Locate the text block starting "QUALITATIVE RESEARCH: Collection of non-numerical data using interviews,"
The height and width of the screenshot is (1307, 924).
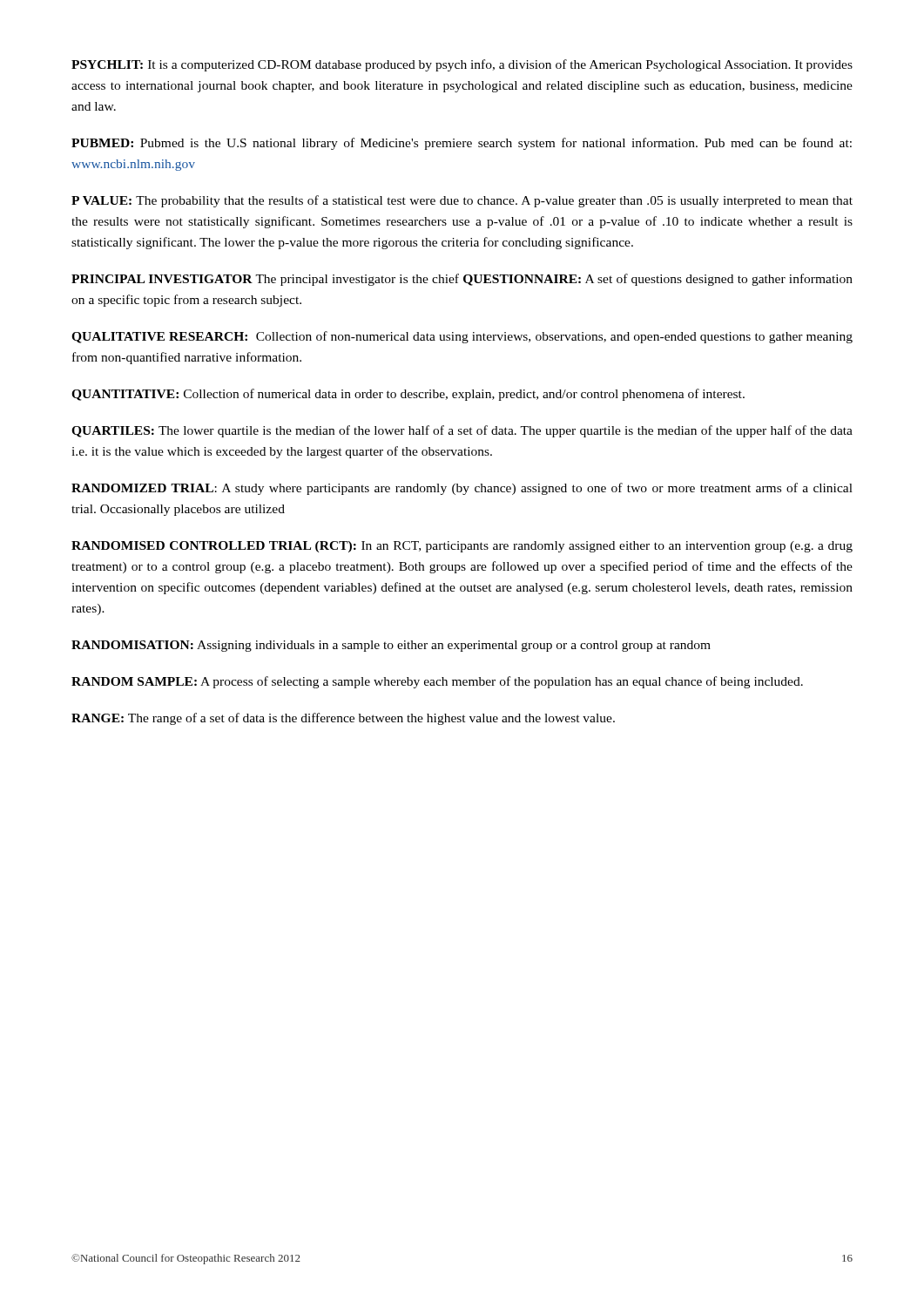pos(462,346)
